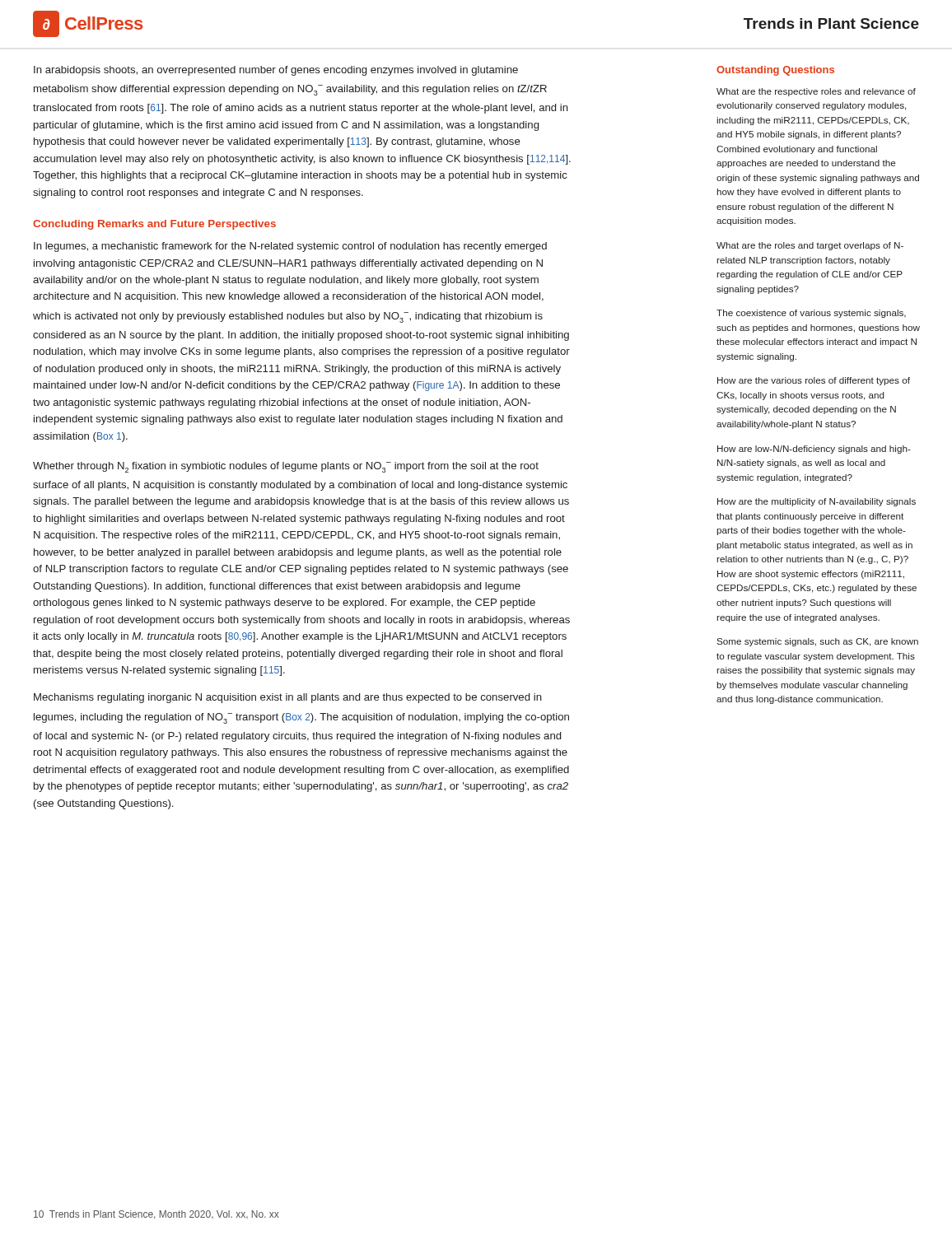
Task: Locate the text block that reads "In arabidopsis shoots,"
Action: 303,131
